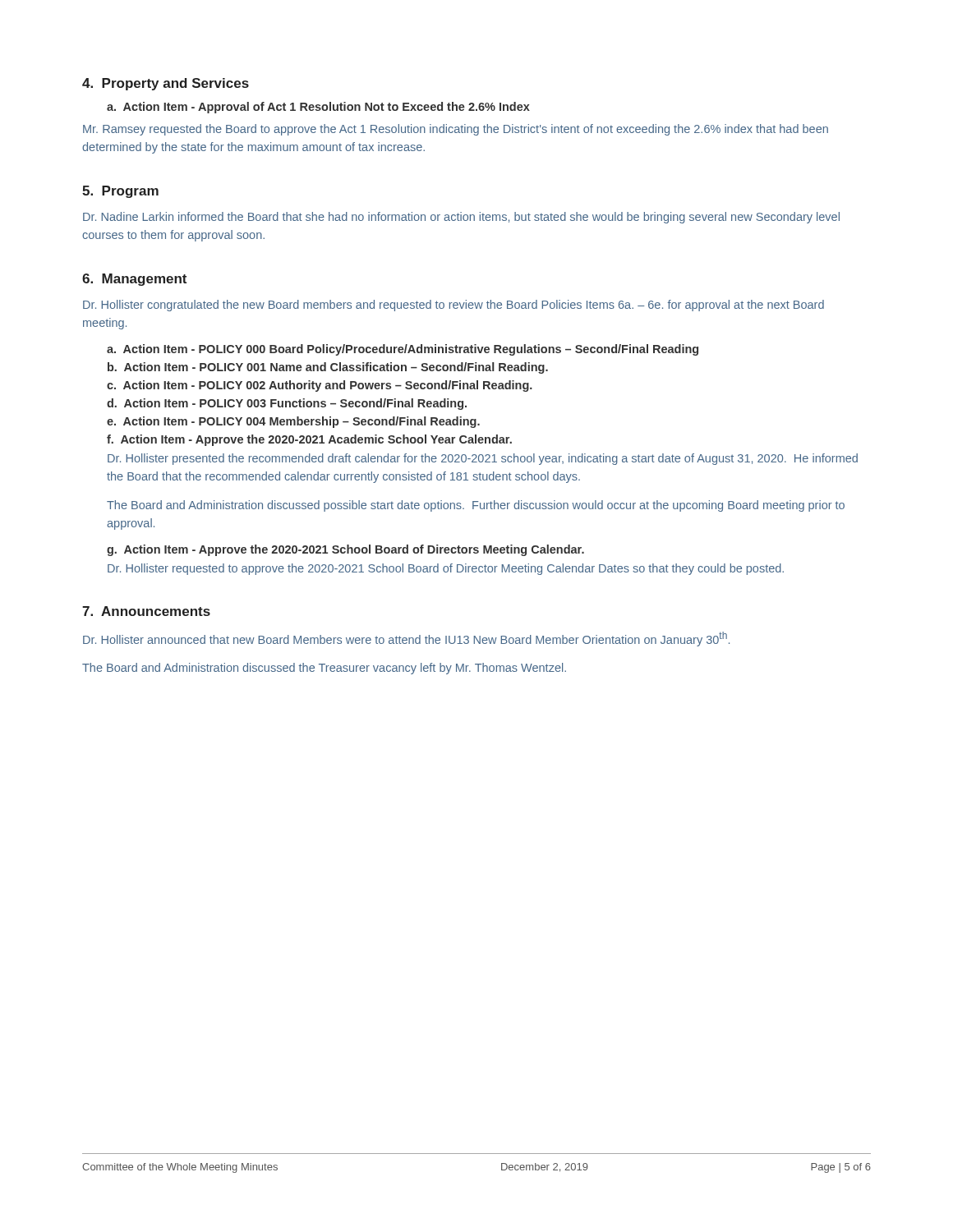Navigate to the element starting "g. Action Item"
Image resolution: width=953 pixels, height=1232 pixels.
click(489, 549)
